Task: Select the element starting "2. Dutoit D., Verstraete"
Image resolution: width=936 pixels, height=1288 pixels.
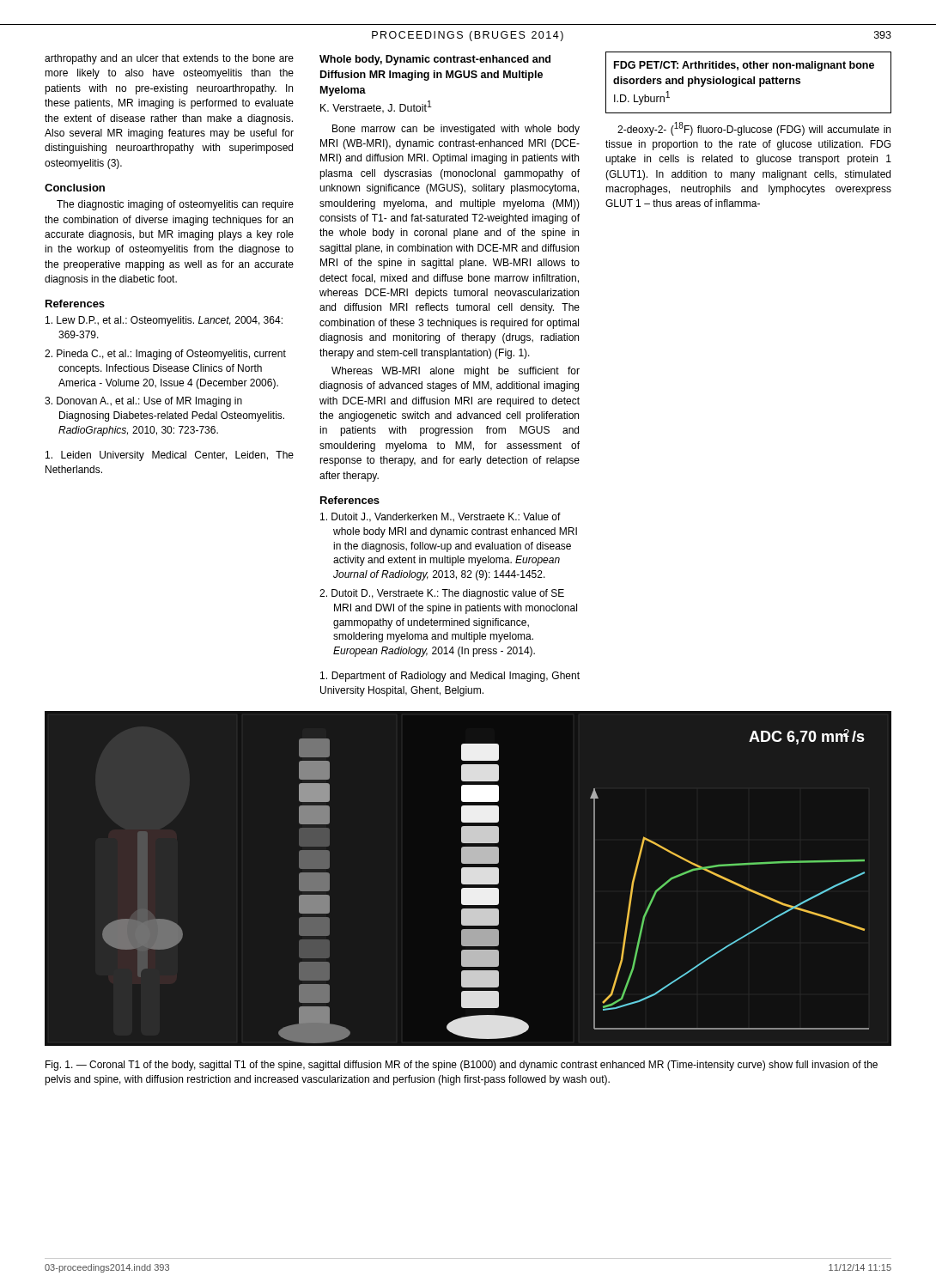Action: point(449,622)
